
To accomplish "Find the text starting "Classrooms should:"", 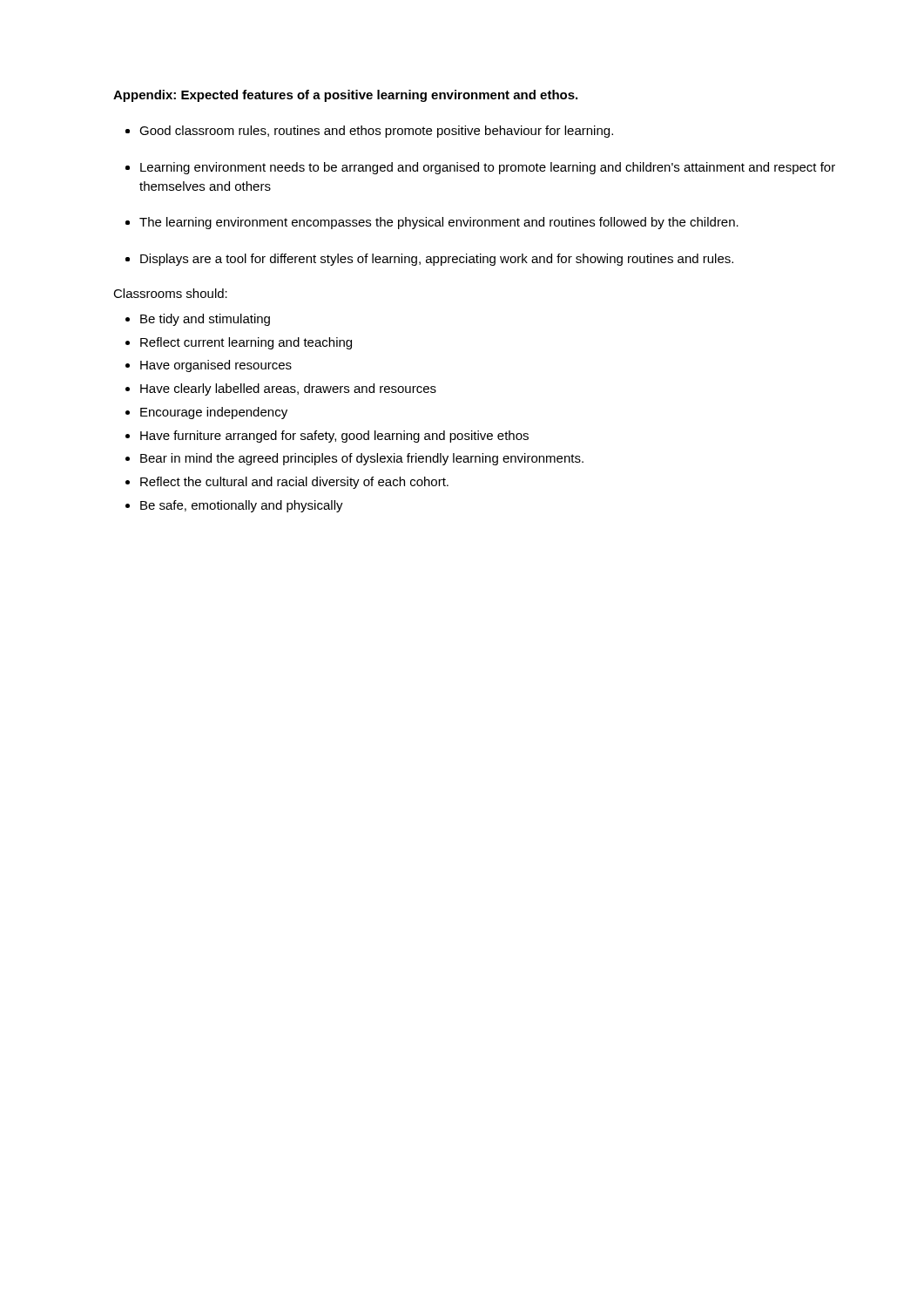I will 171,293.
